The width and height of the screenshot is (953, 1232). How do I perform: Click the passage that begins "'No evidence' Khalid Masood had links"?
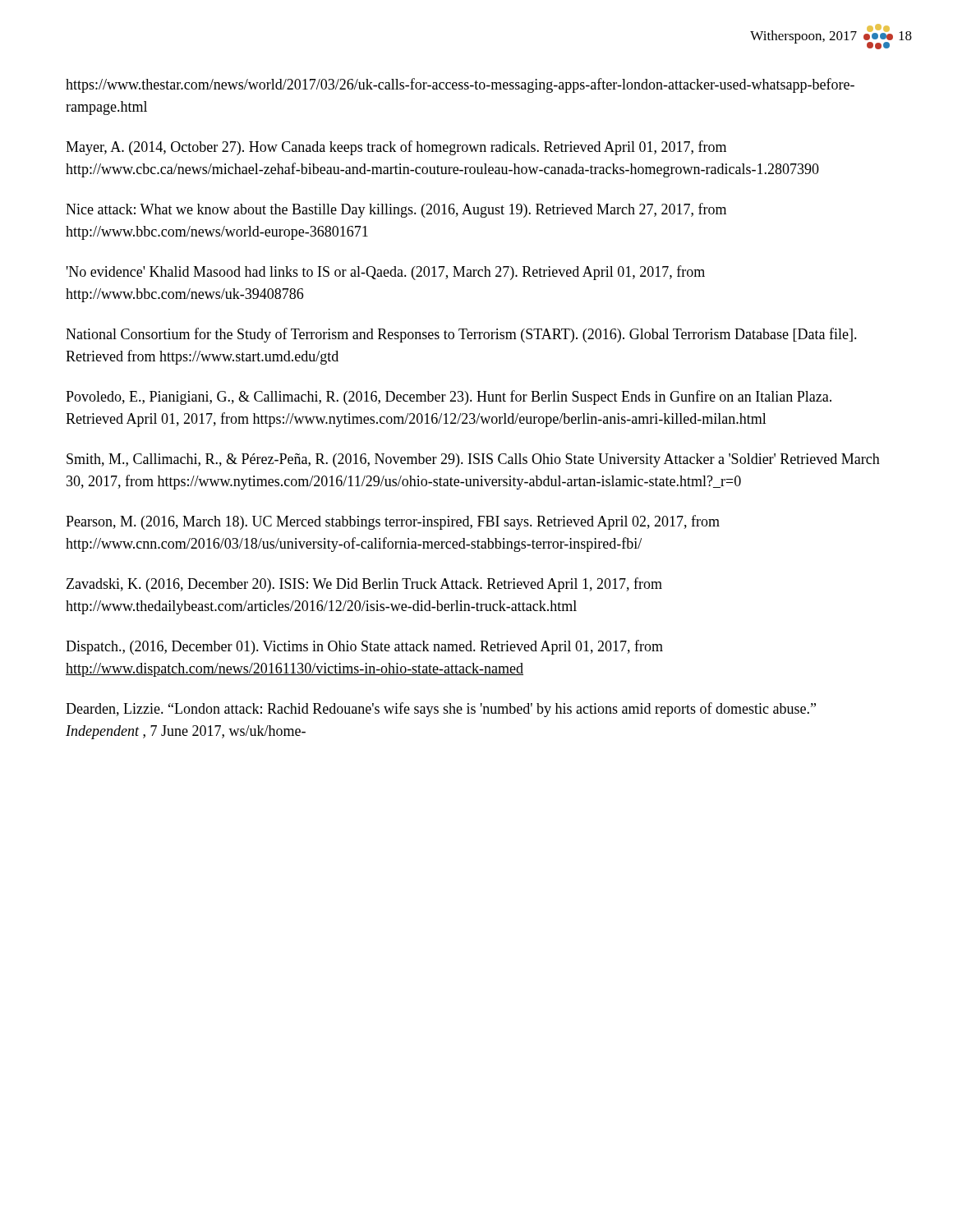[x=385, y=283]
